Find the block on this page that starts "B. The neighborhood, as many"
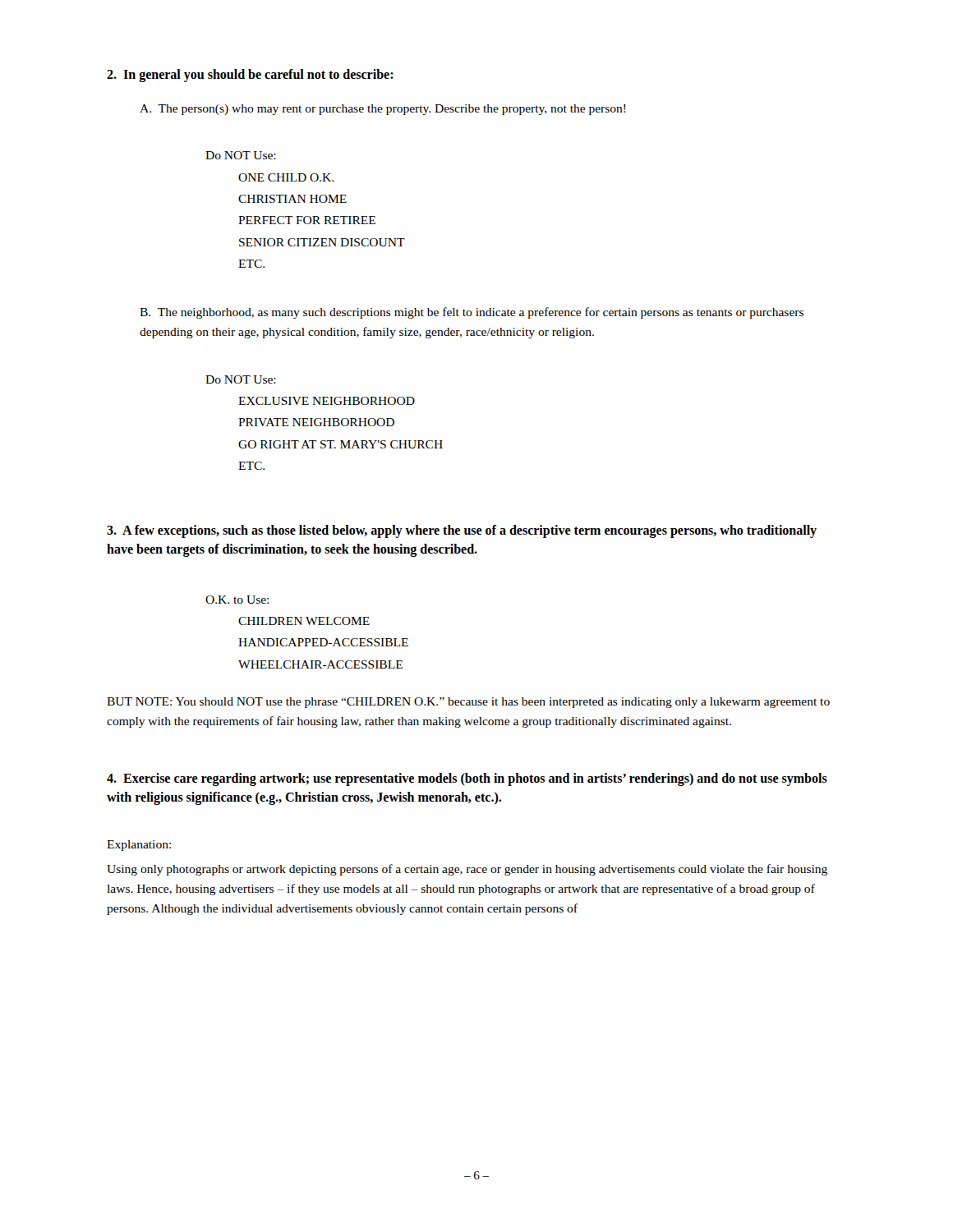The width and height of the screenshot is (953, 1232). (472, 322)
